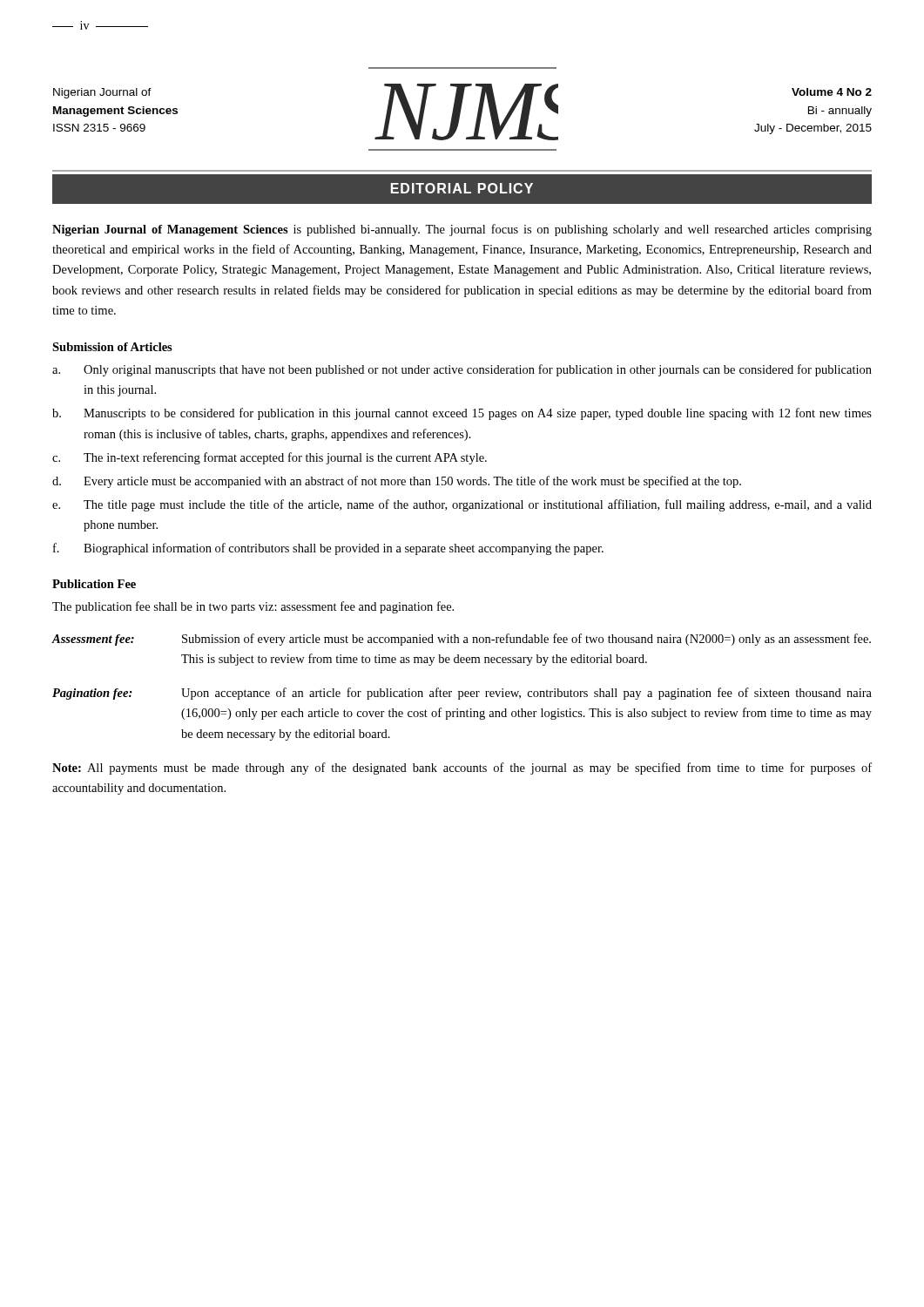The image size is (924, 1307).
Task: Find the list item with the text "f. Biographical information of contributors shall"
Action: coord(462,549)
